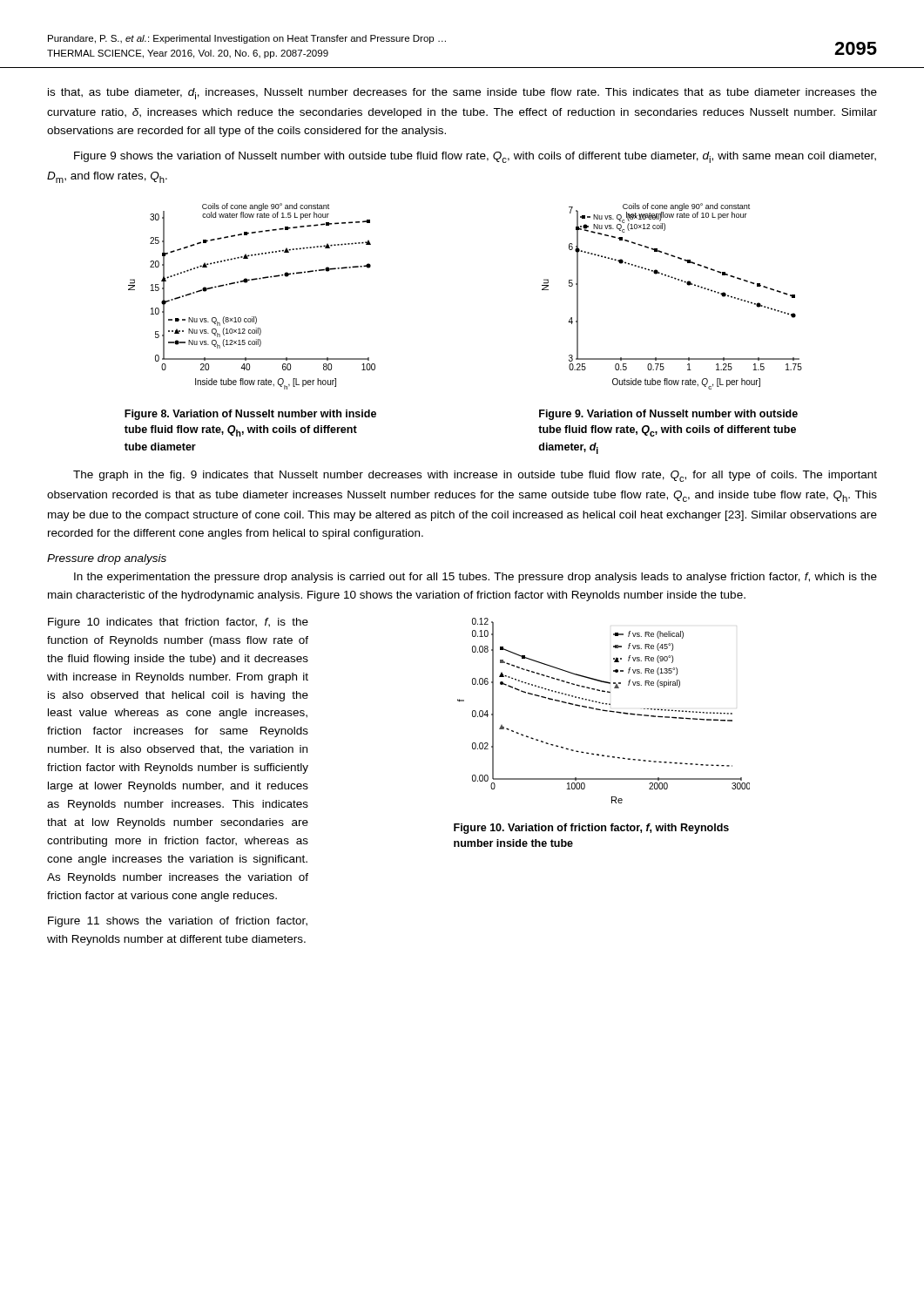Image resolution: width=924 pixels, height=1307 pixels.
Task: Find the passage starting "Pressure drop analysis"
Action: tap(107, 558)
